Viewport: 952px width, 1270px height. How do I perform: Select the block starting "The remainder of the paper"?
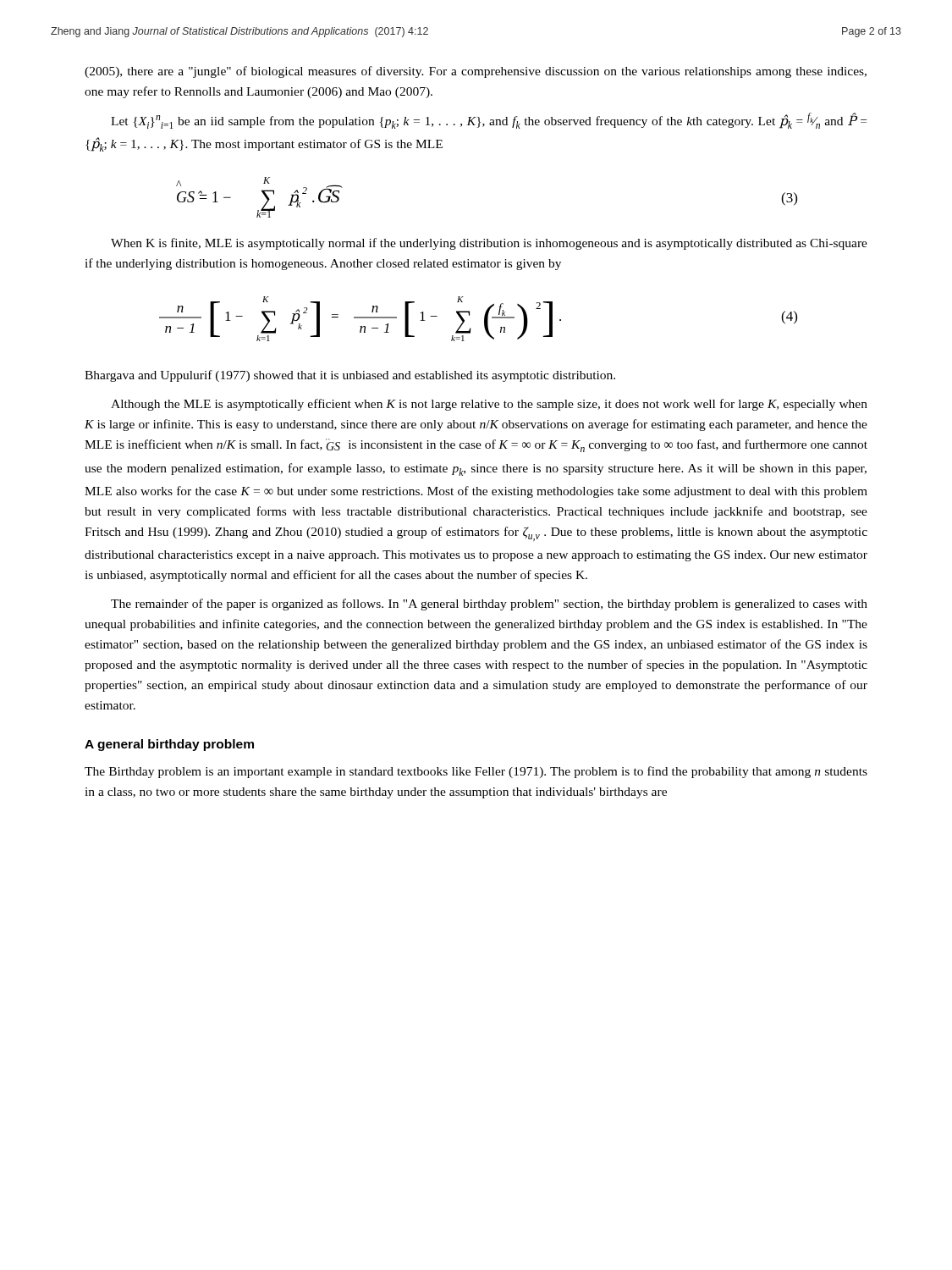(476, 654)
